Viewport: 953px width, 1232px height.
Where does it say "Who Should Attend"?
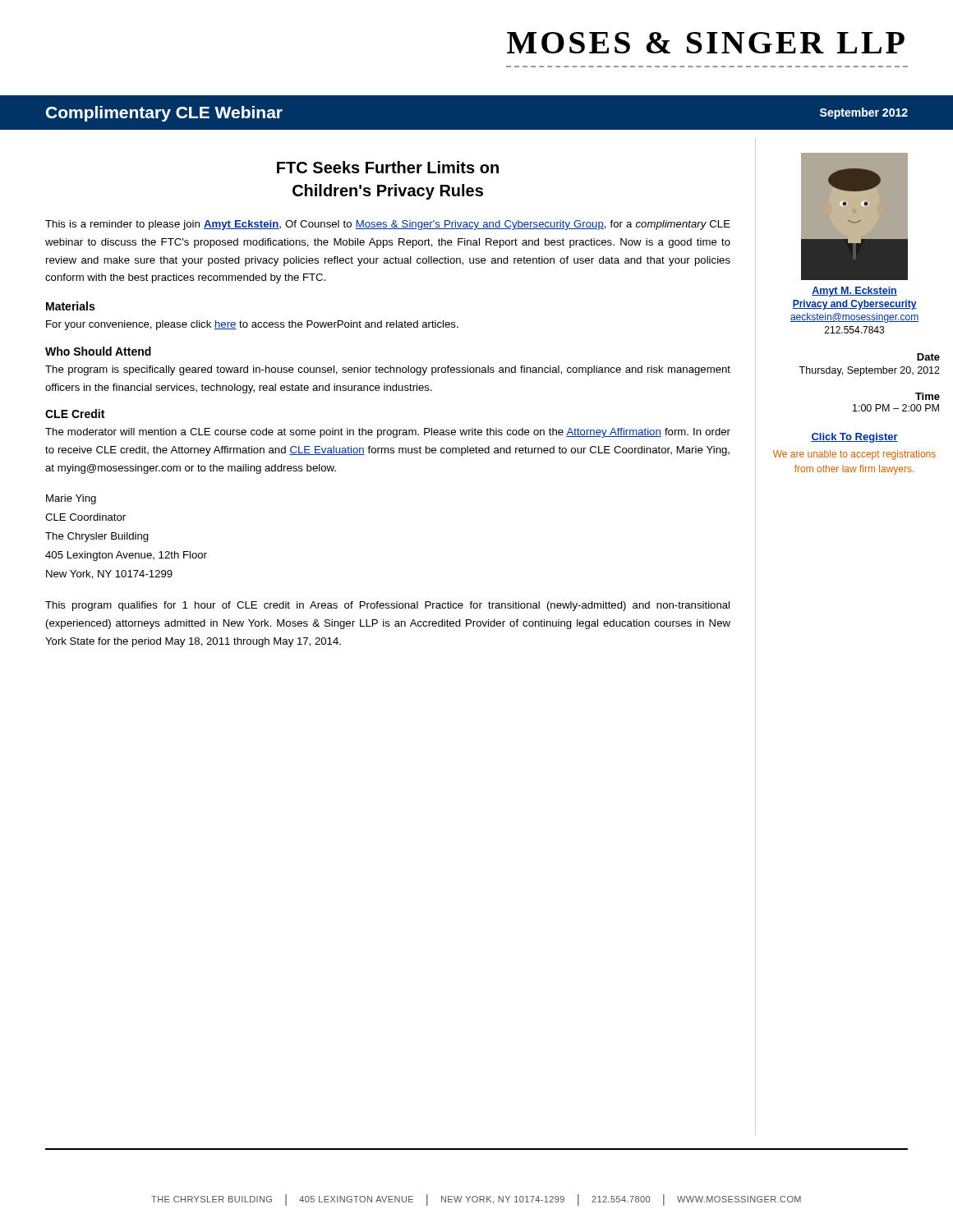(x=98, y=351)
